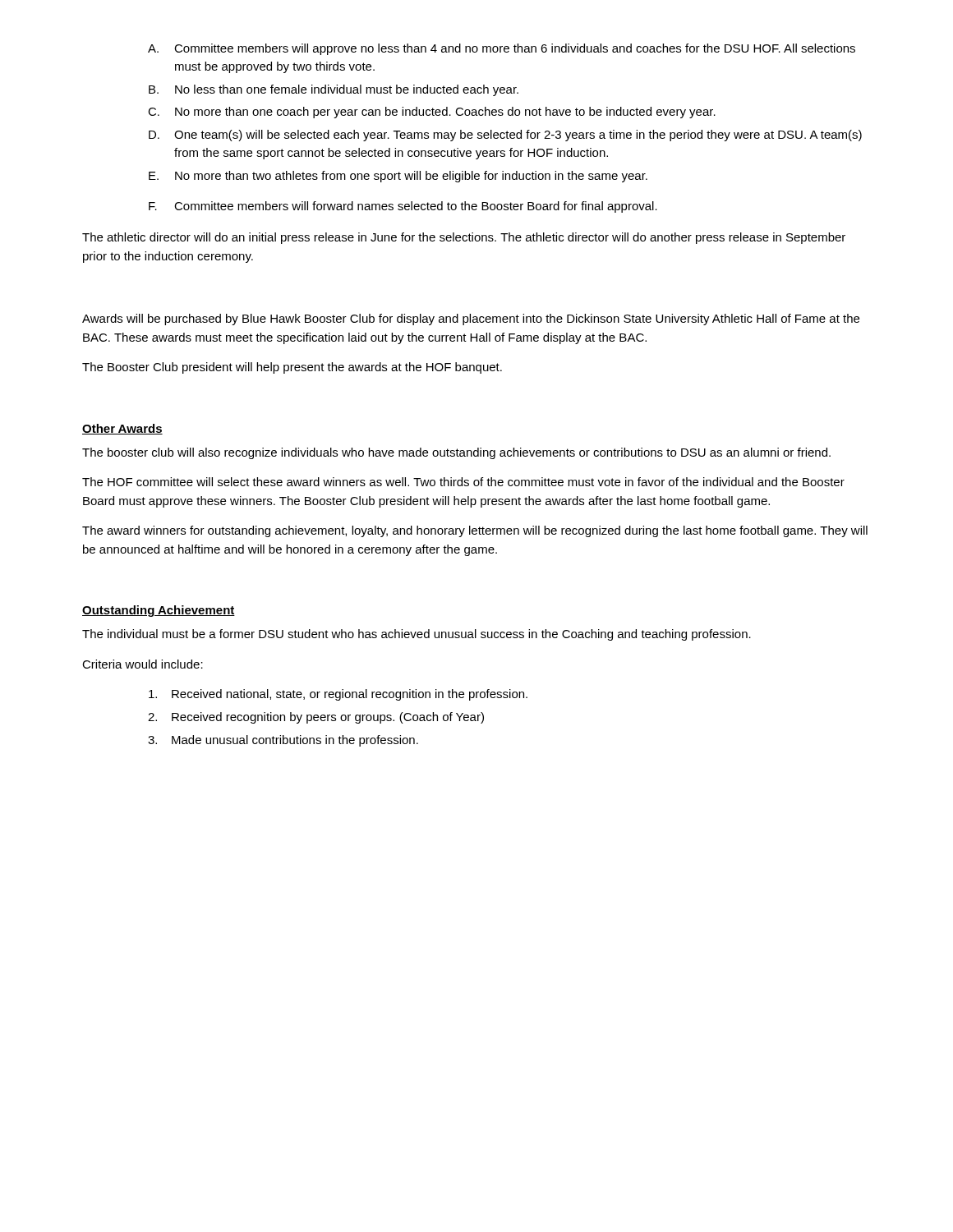This screenshot has height=1232, width=953.
Task: Find the list item that says "3. Made unusual contributions in the"
Action: point(283,741)
